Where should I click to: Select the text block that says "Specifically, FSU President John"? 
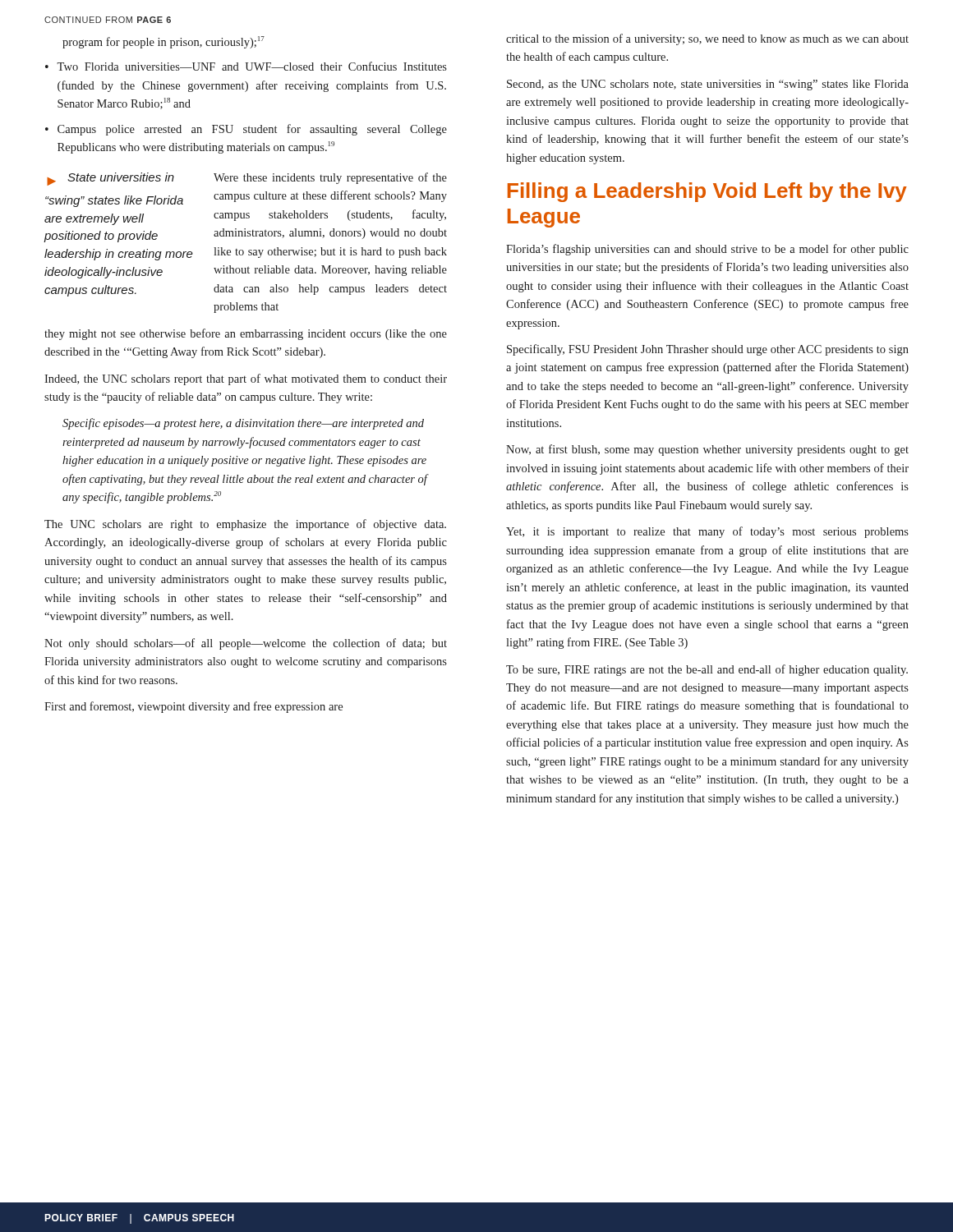coord(707,386)
